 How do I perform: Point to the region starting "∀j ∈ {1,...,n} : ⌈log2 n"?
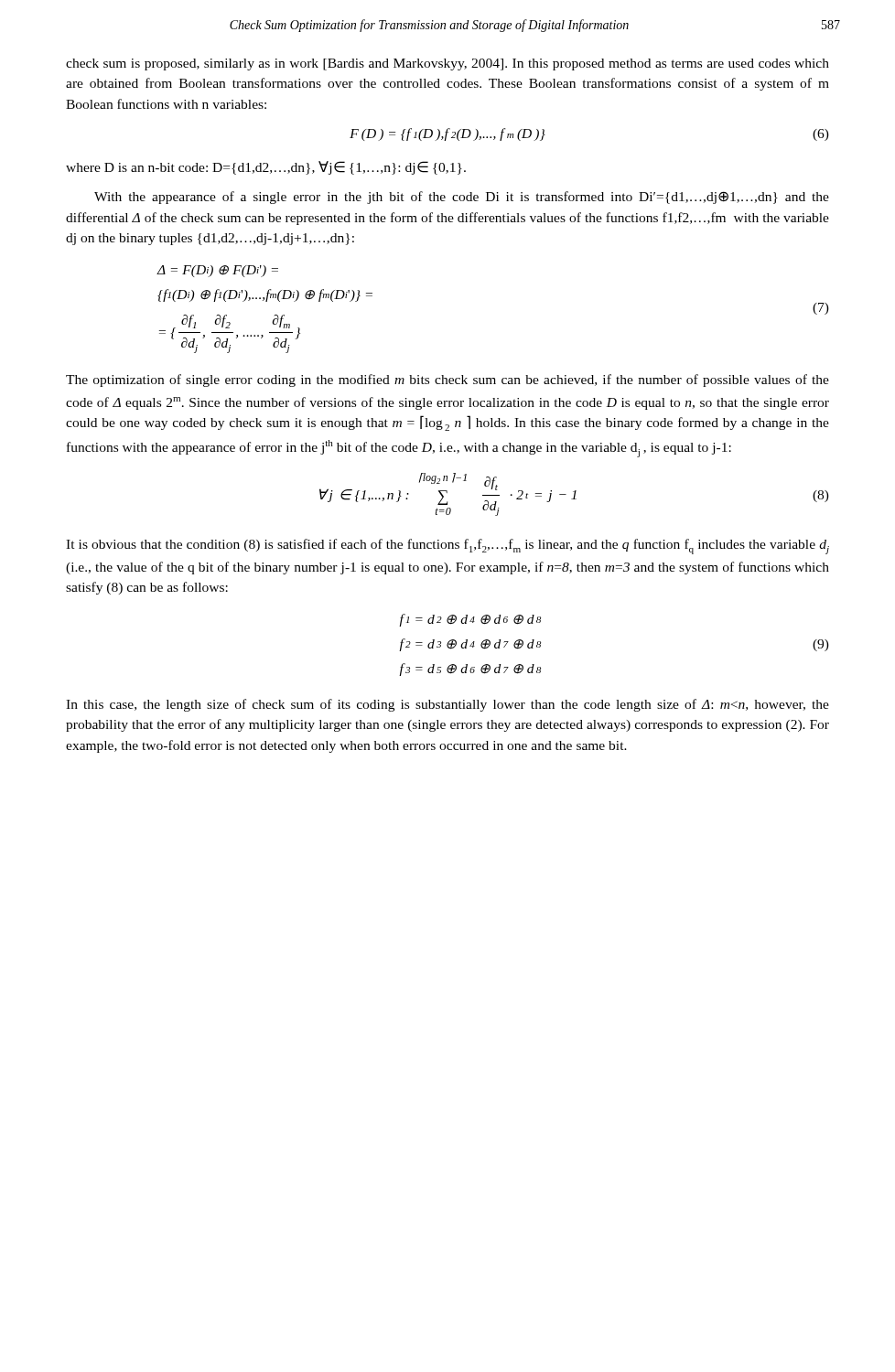click(573, 495)
